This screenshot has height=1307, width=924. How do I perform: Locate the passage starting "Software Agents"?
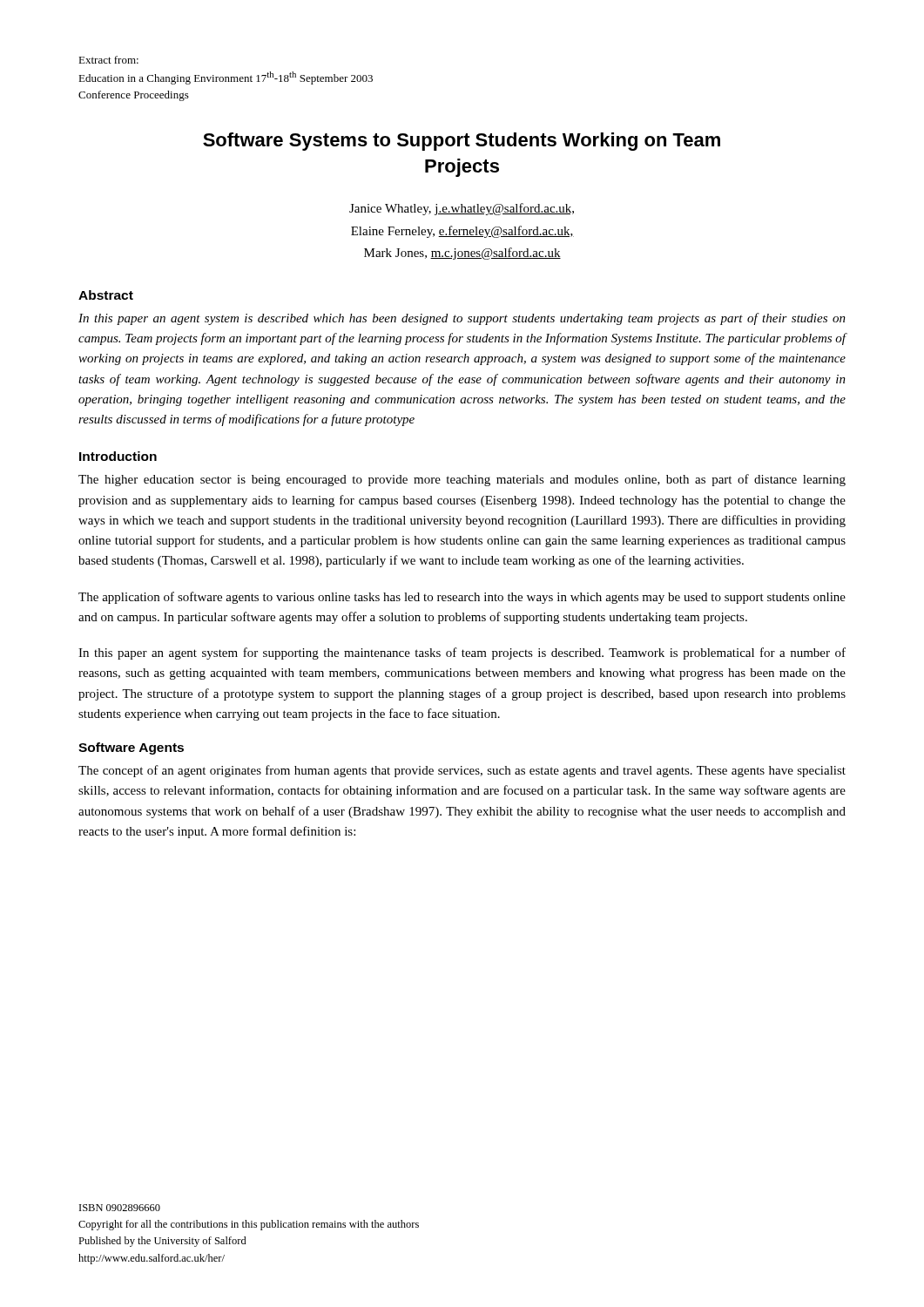click(x=131, y=747)
